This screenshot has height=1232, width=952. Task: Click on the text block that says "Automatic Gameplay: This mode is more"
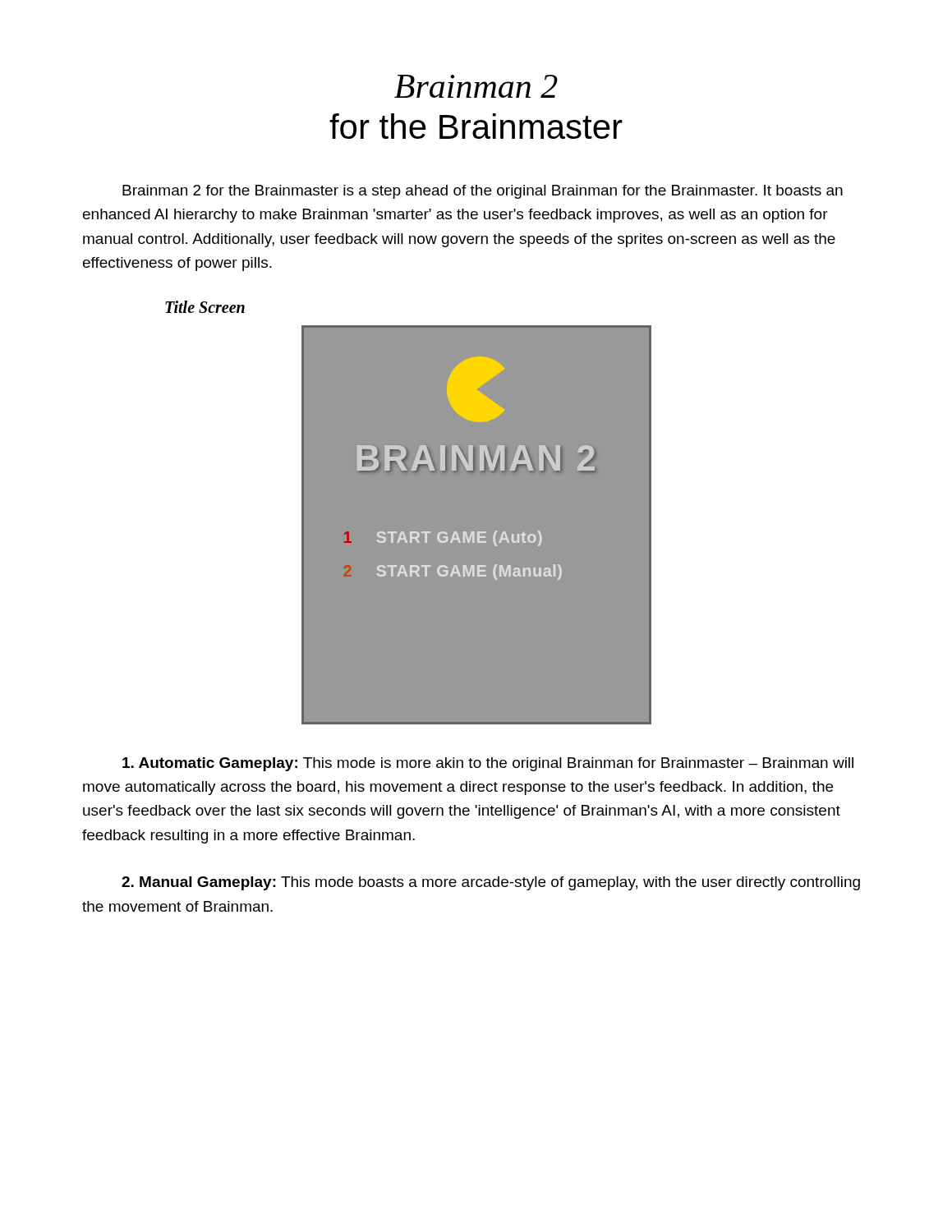(x=476, y=799)
